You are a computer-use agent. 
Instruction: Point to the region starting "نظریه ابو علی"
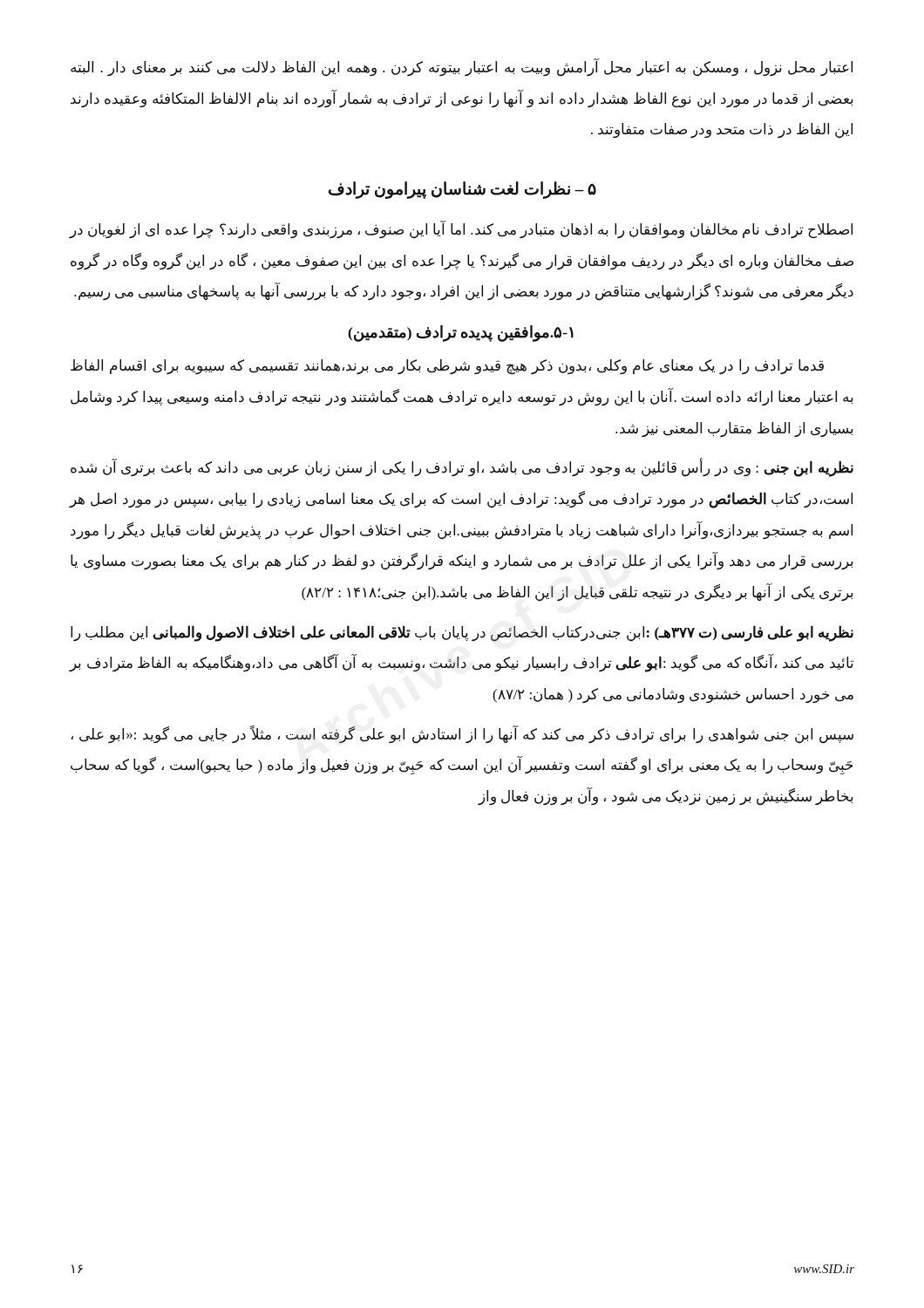[462, 663]
